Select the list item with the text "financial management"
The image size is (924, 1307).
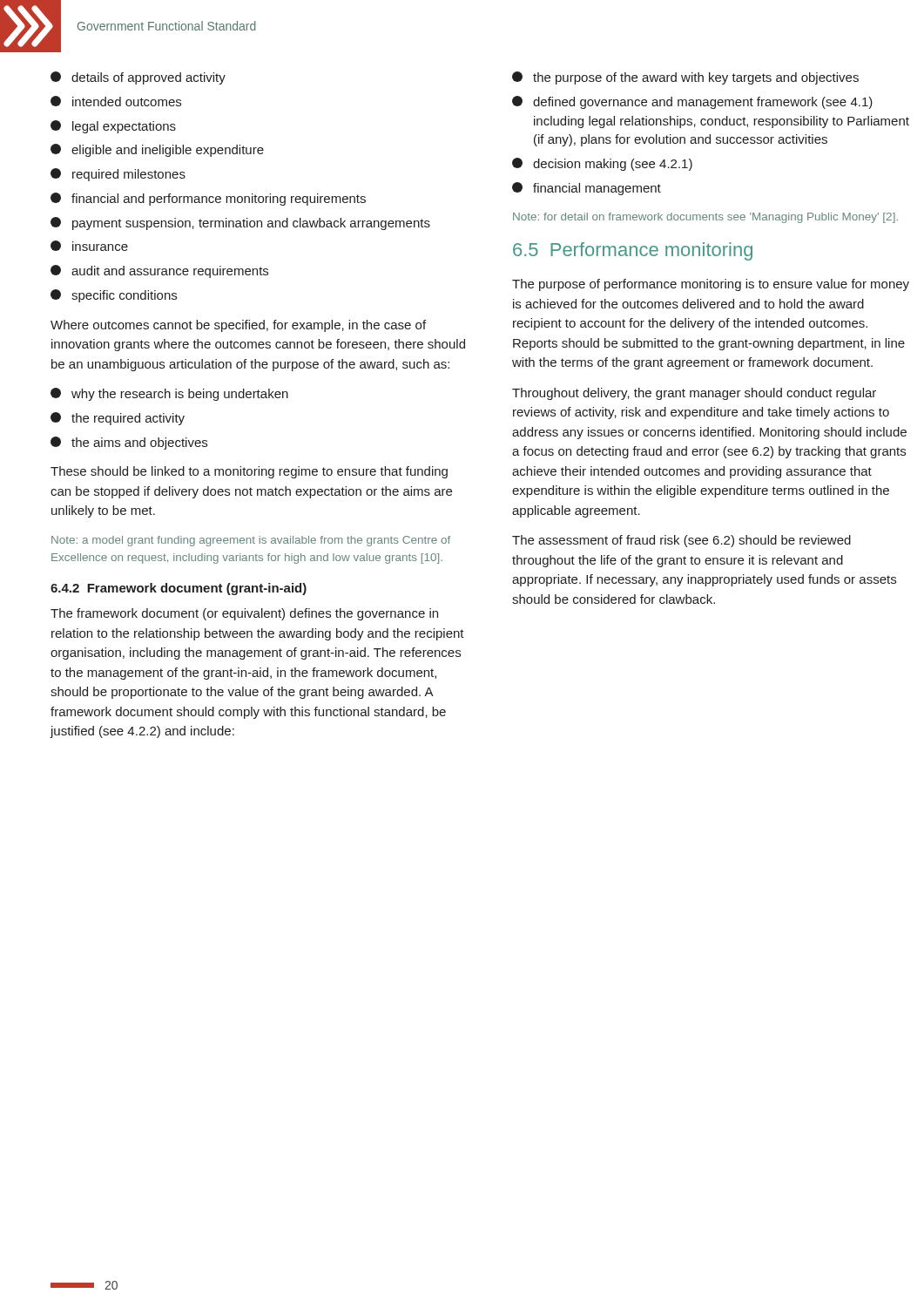tap(587, 189)
